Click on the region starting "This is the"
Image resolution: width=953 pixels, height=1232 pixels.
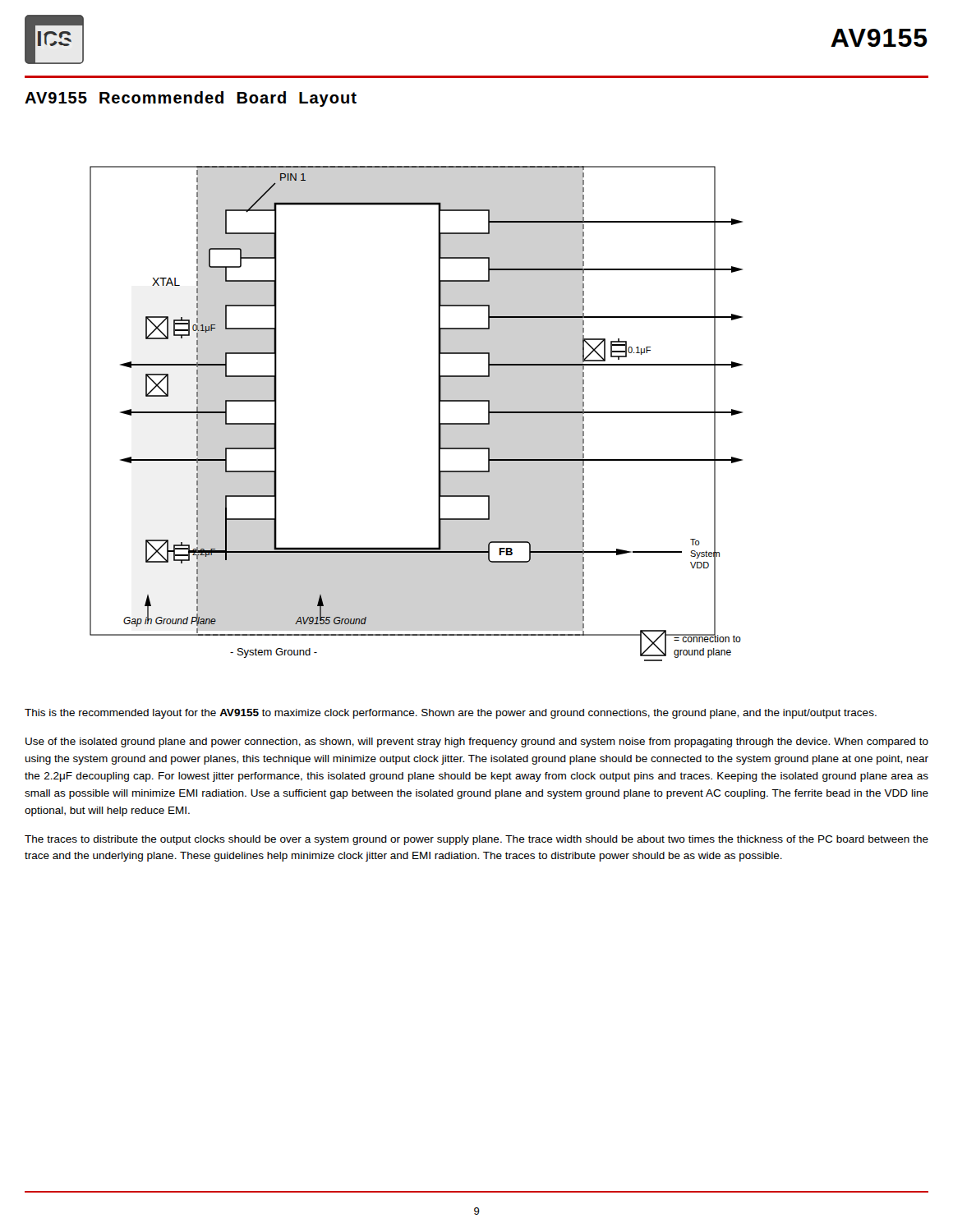pyautogui.click(x=476, y=713)
